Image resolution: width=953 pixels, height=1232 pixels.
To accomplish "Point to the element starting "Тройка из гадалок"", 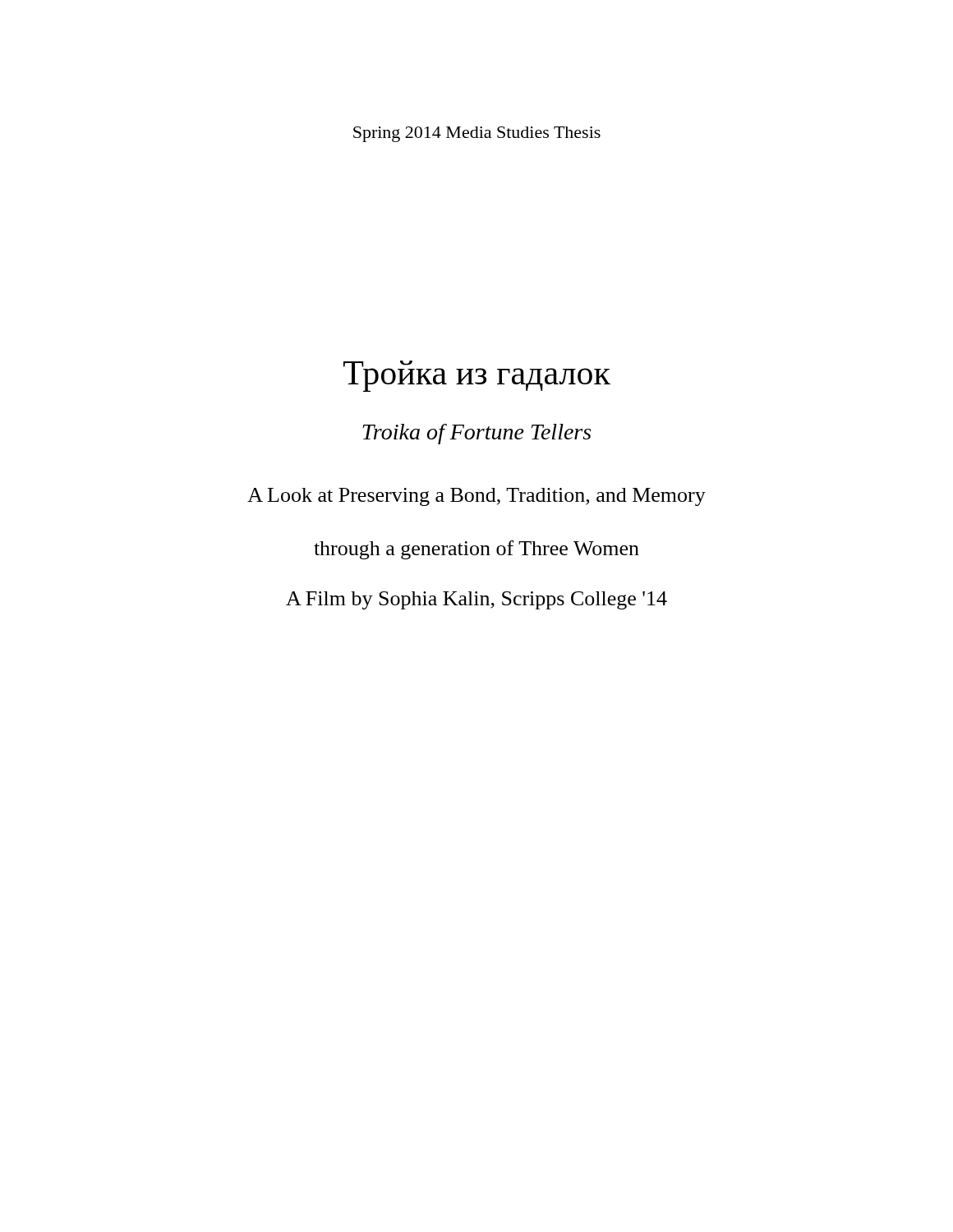I will 476,373.
